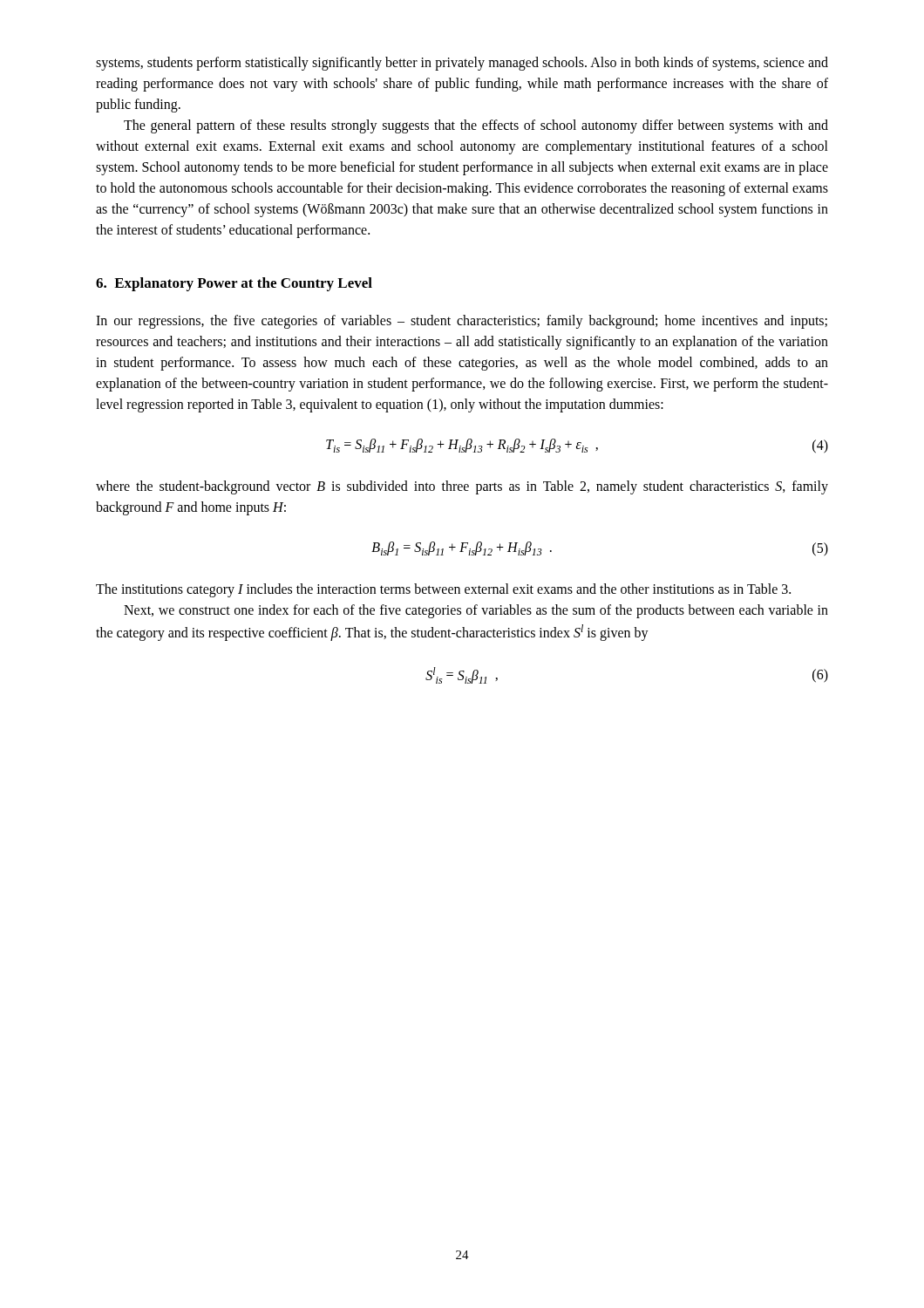Point to the region starting "In our regressions, the five categories of variables"
This screenshot has width=924, height=1308.
click(x=462, y=362)
